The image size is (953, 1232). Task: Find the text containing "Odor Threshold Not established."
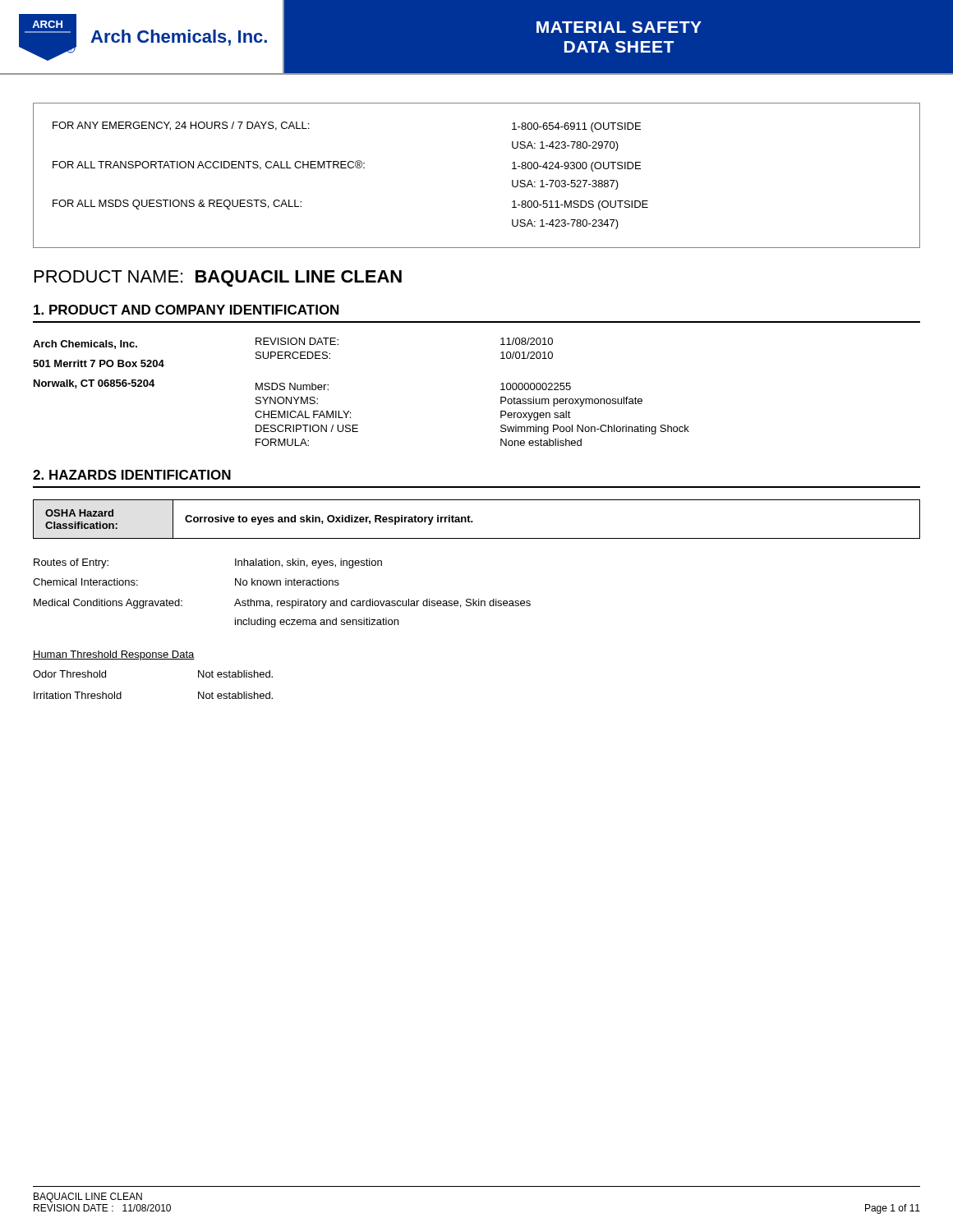(68, 674)
